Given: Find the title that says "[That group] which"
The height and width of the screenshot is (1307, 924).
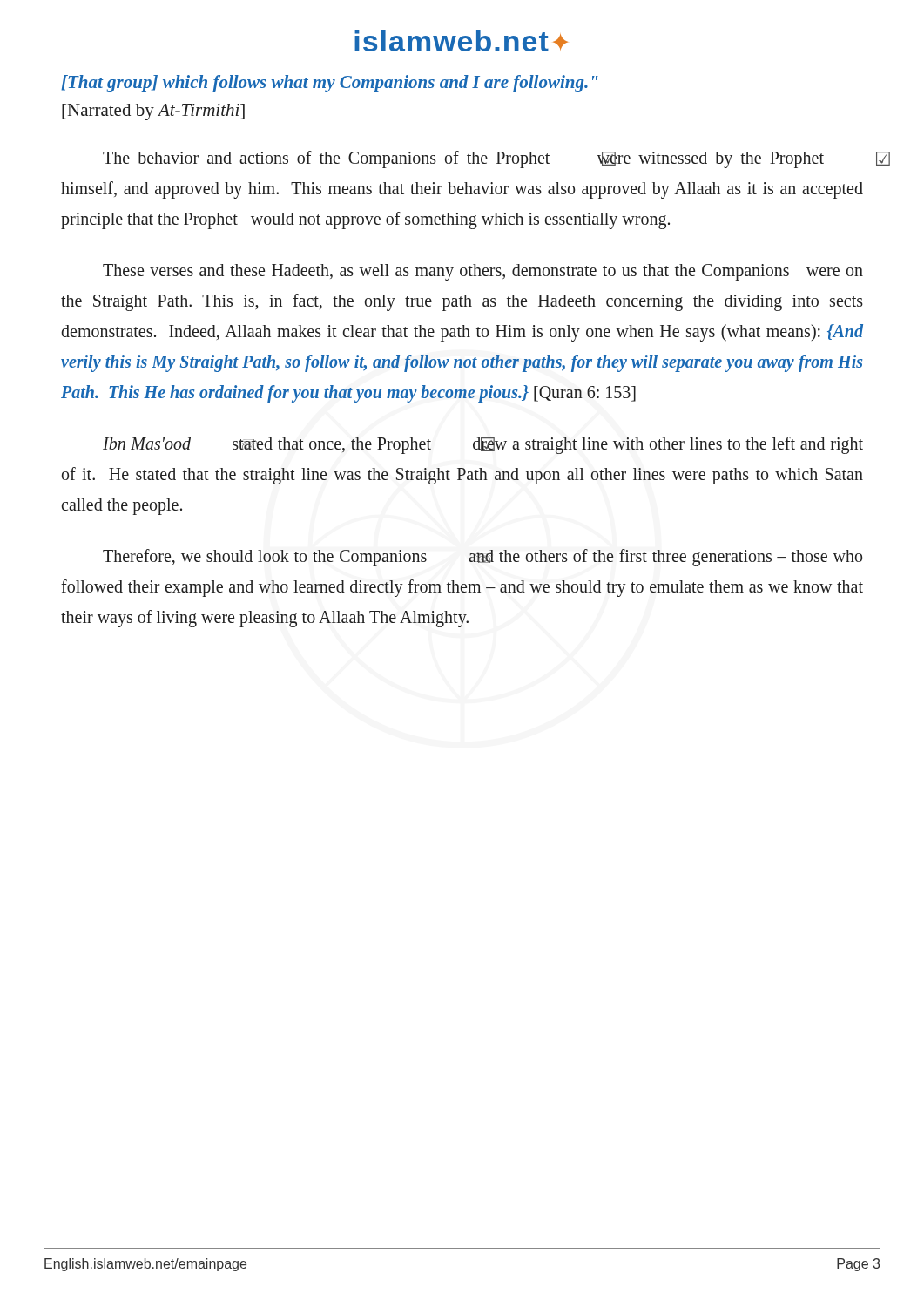Looking at the screenshot, I should [x=330, y=82].
